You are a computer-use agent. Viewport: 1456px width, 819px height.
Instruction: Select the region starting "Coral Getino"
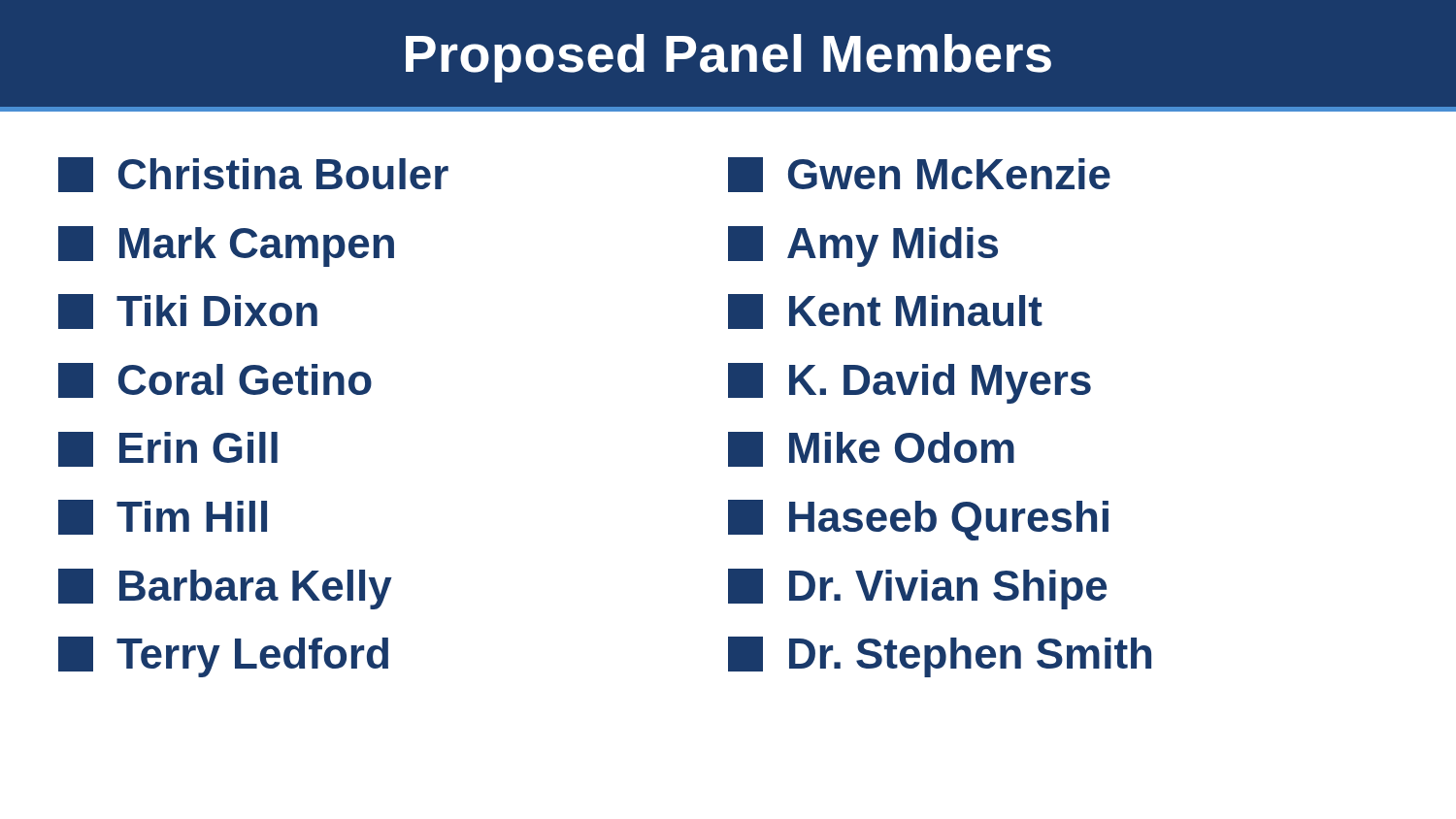(215, 380)
